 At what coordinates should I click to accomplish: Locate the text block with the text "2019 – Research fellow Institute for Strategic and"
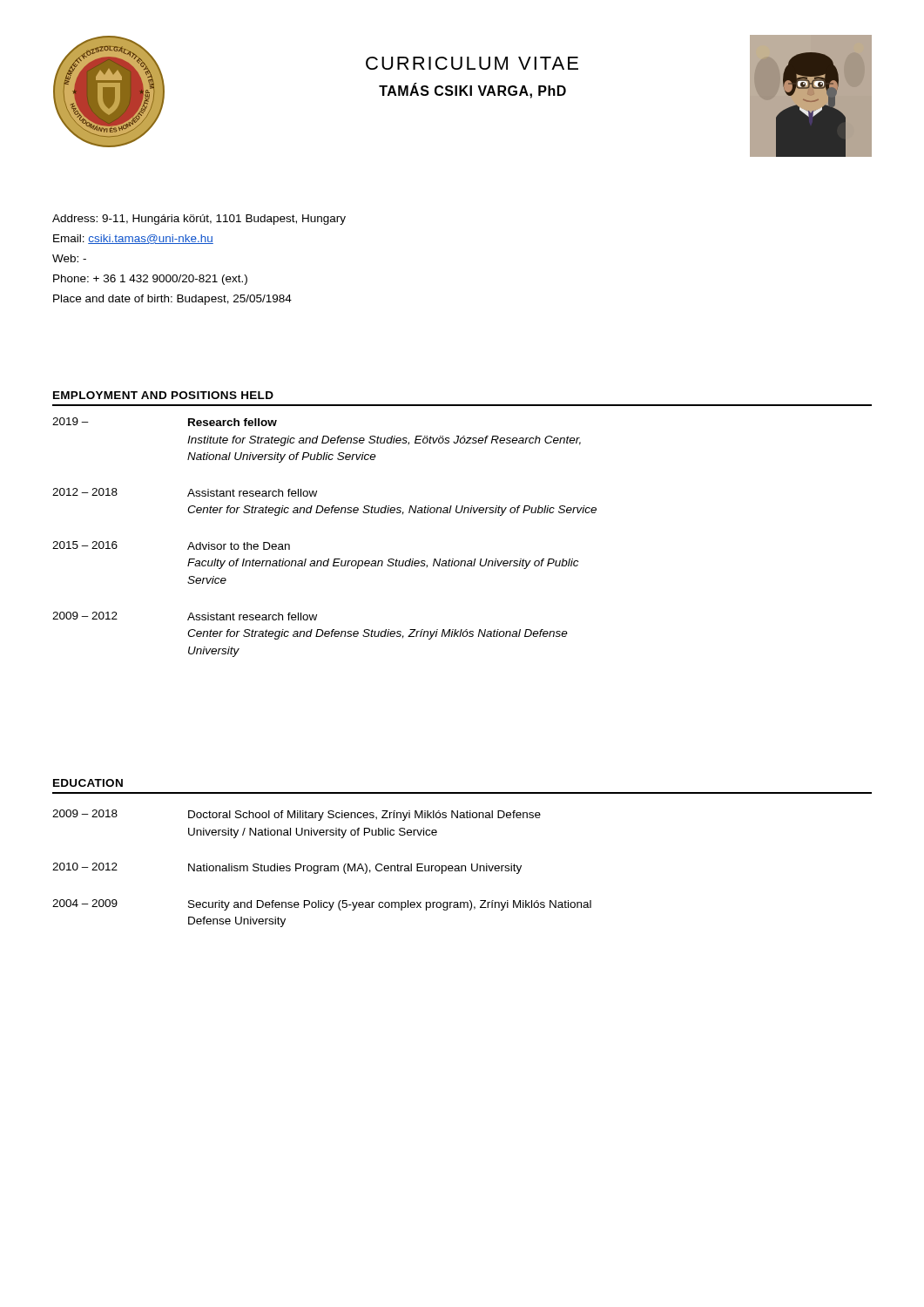tap(462, 439)
